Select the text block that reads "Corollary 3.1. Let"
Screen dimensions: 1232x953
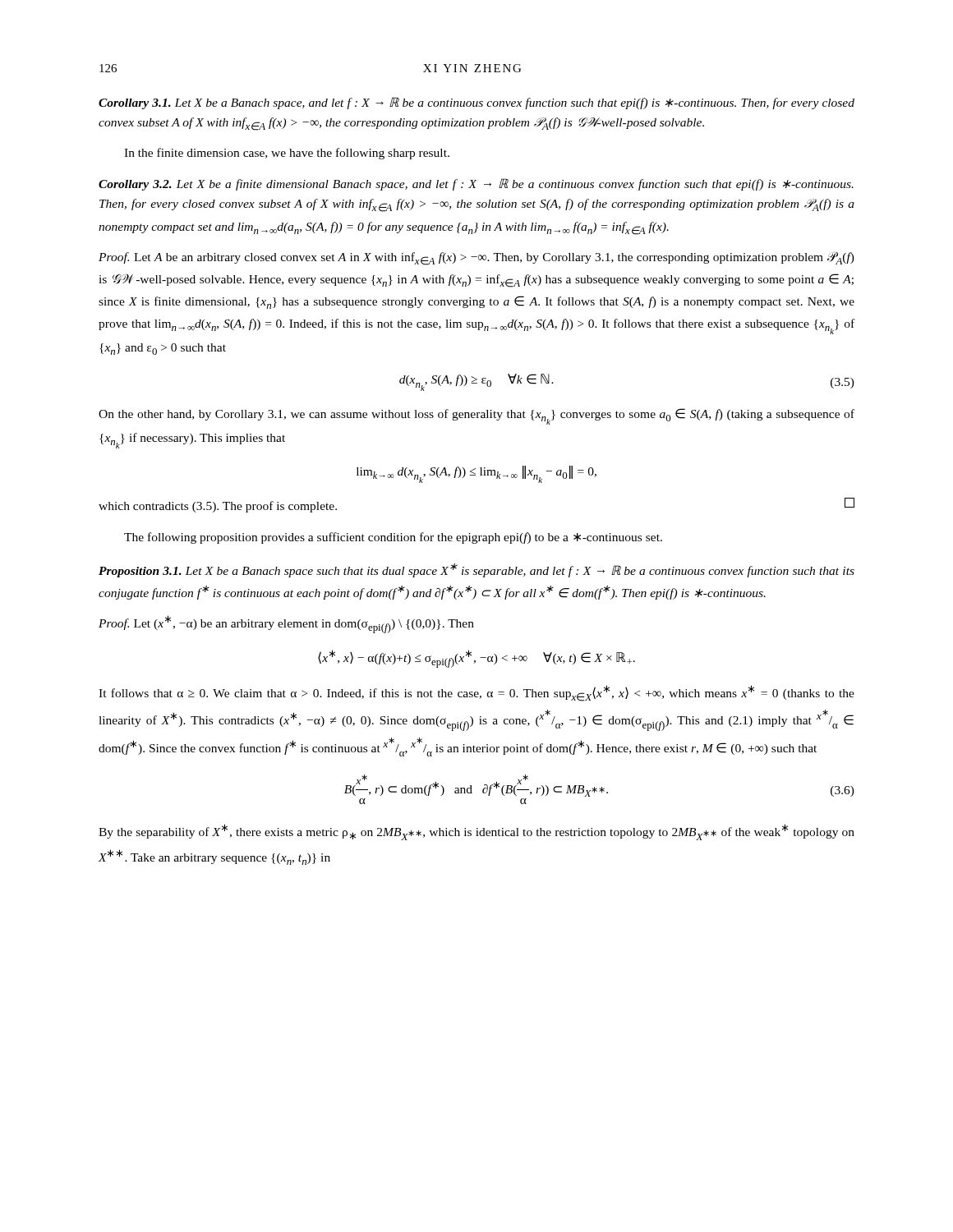point(476,114)
